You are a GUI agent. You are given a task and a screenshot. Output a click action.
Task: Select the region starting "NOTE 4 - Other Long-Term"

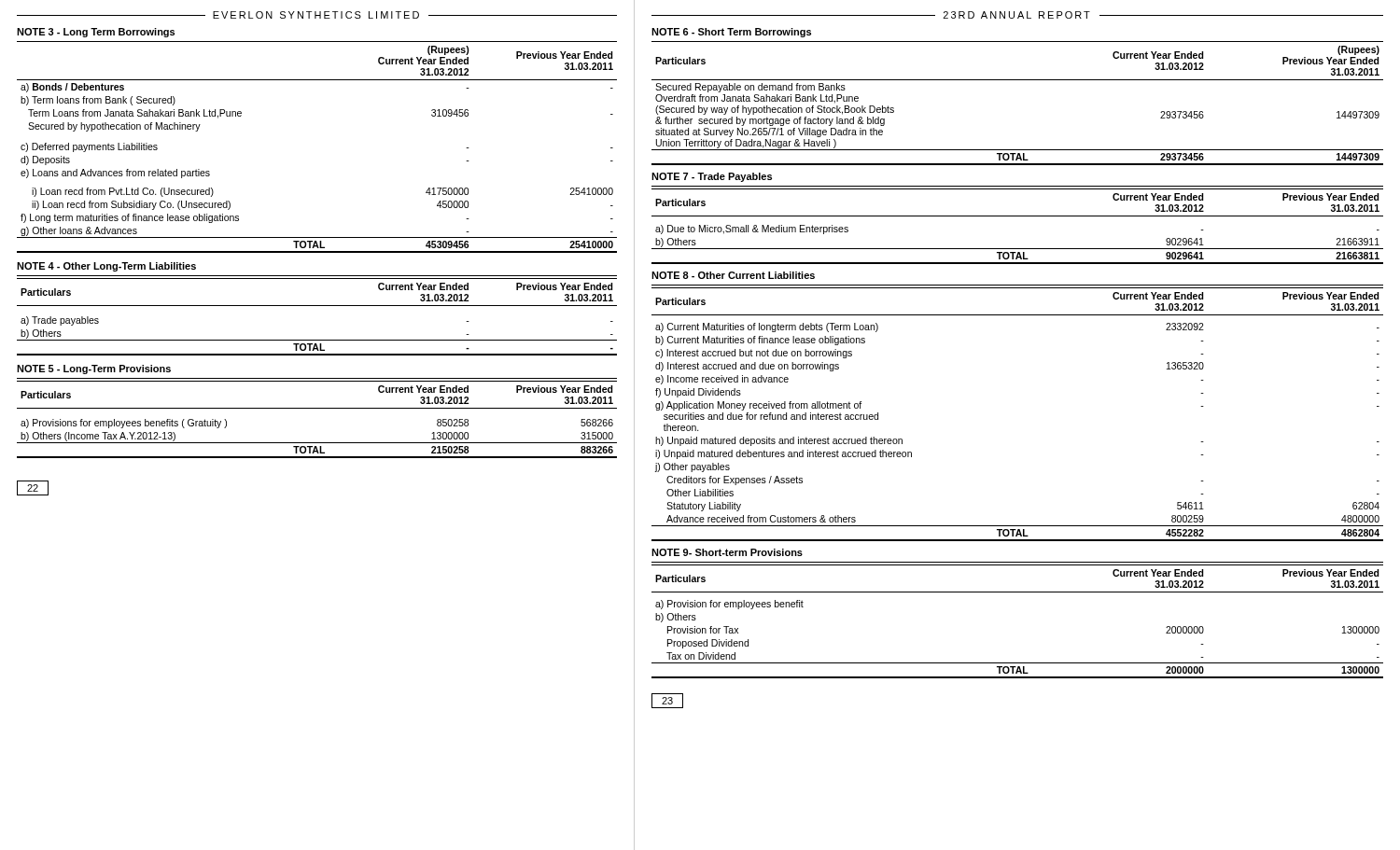point(107,266)
